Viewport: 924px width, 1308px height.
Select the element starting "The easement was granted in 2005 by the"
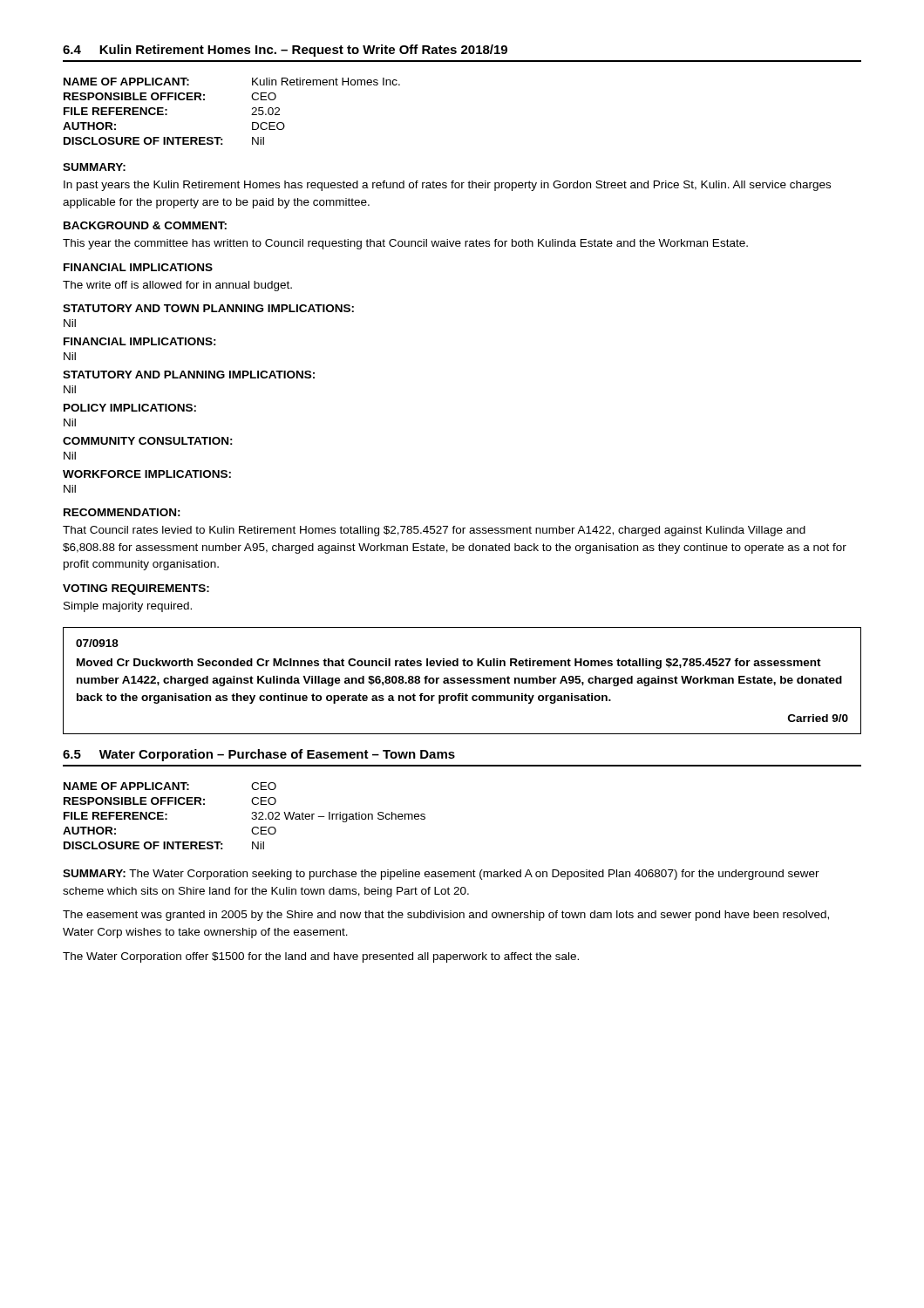(446, 923)
